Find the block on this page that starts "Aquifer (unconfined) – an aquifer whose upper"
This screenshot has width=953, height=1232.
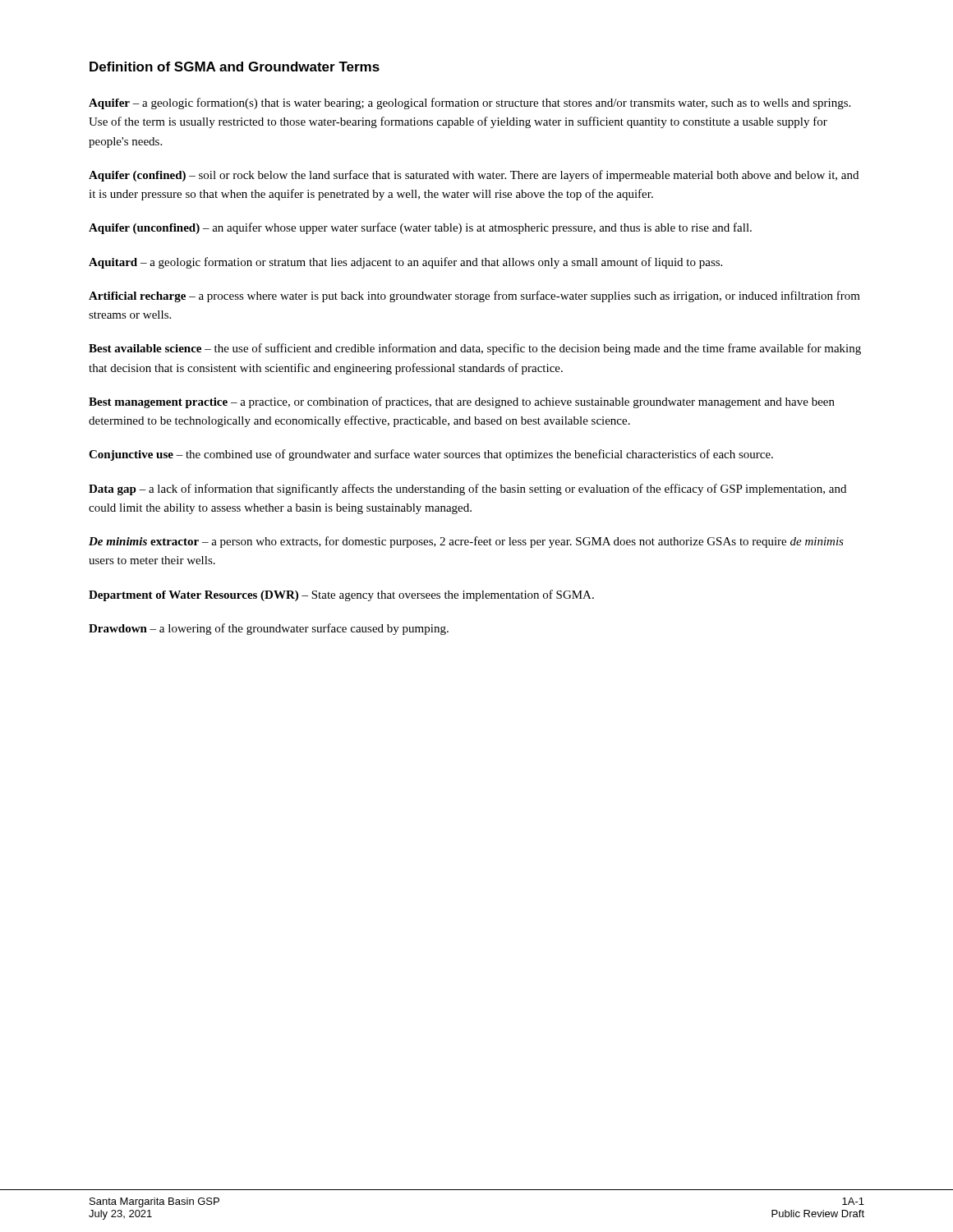coord(476,228)
